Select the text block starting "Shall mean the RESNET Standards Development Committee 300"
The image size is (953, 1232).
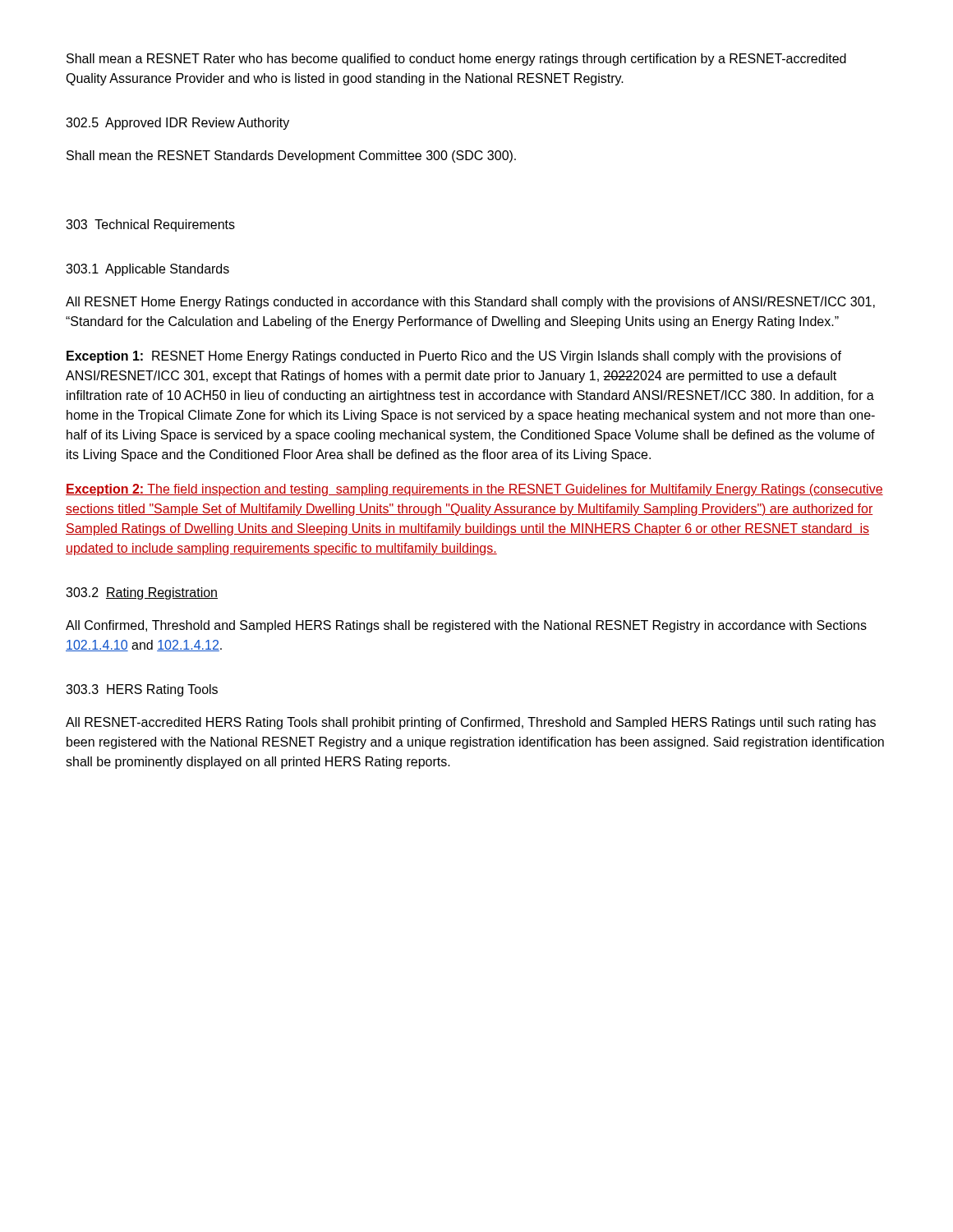[476, 156]
